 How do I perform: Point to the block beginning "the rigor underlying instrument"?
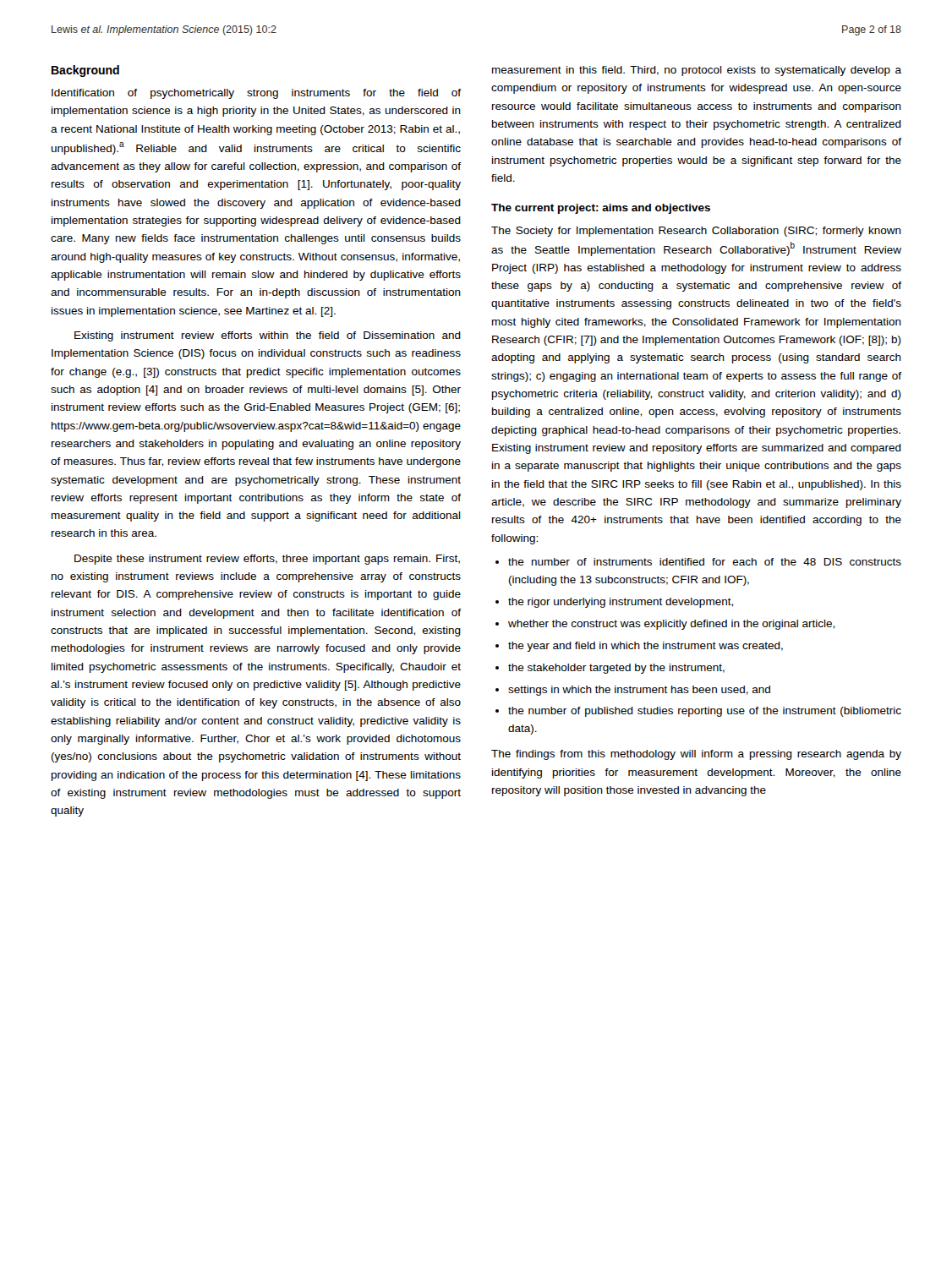(621, 601)
